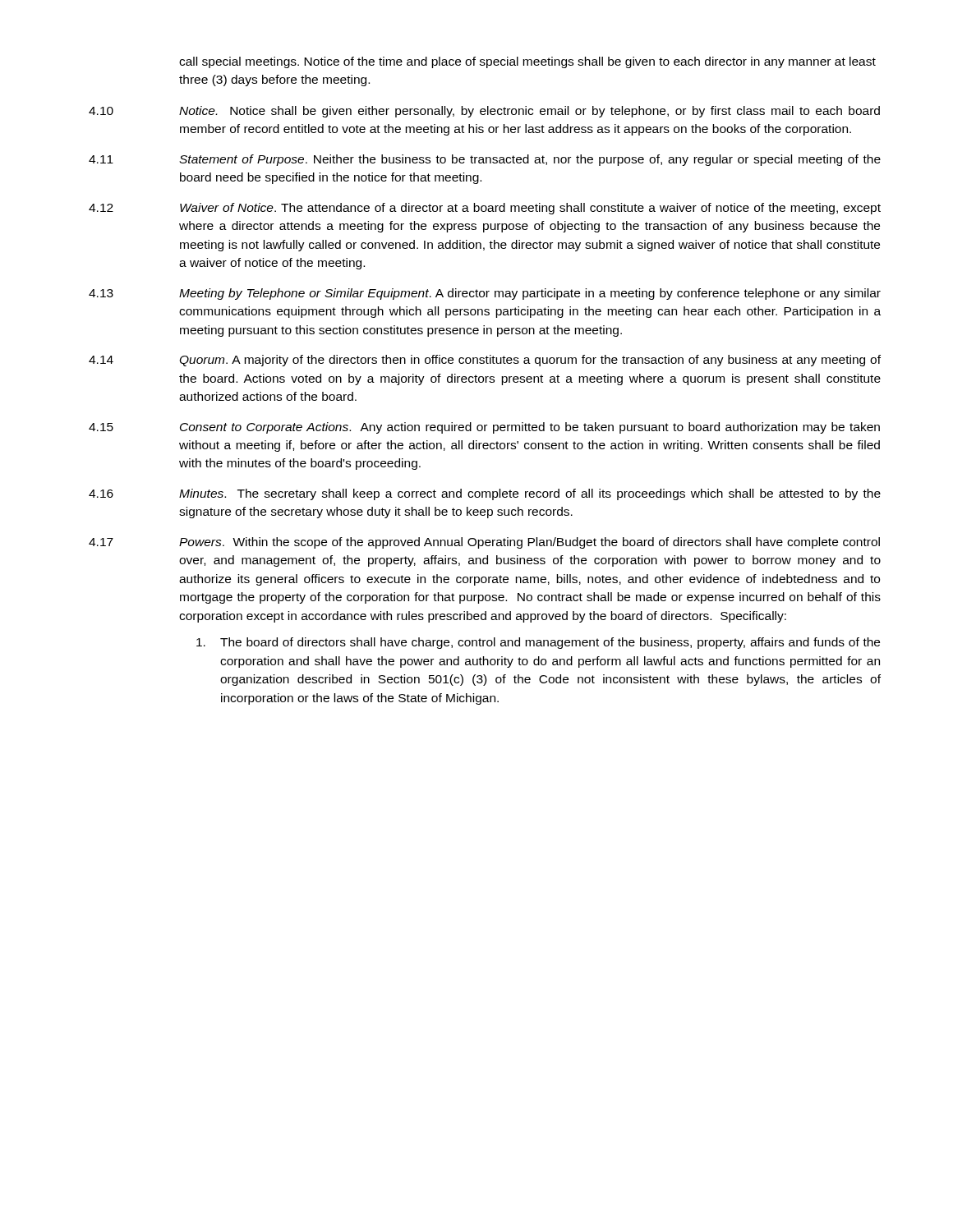Select the passage starting "12 Waiver of Notice. The"
Image resolution: width=953 pixels, height=1232 pixels.
(485, 235)
